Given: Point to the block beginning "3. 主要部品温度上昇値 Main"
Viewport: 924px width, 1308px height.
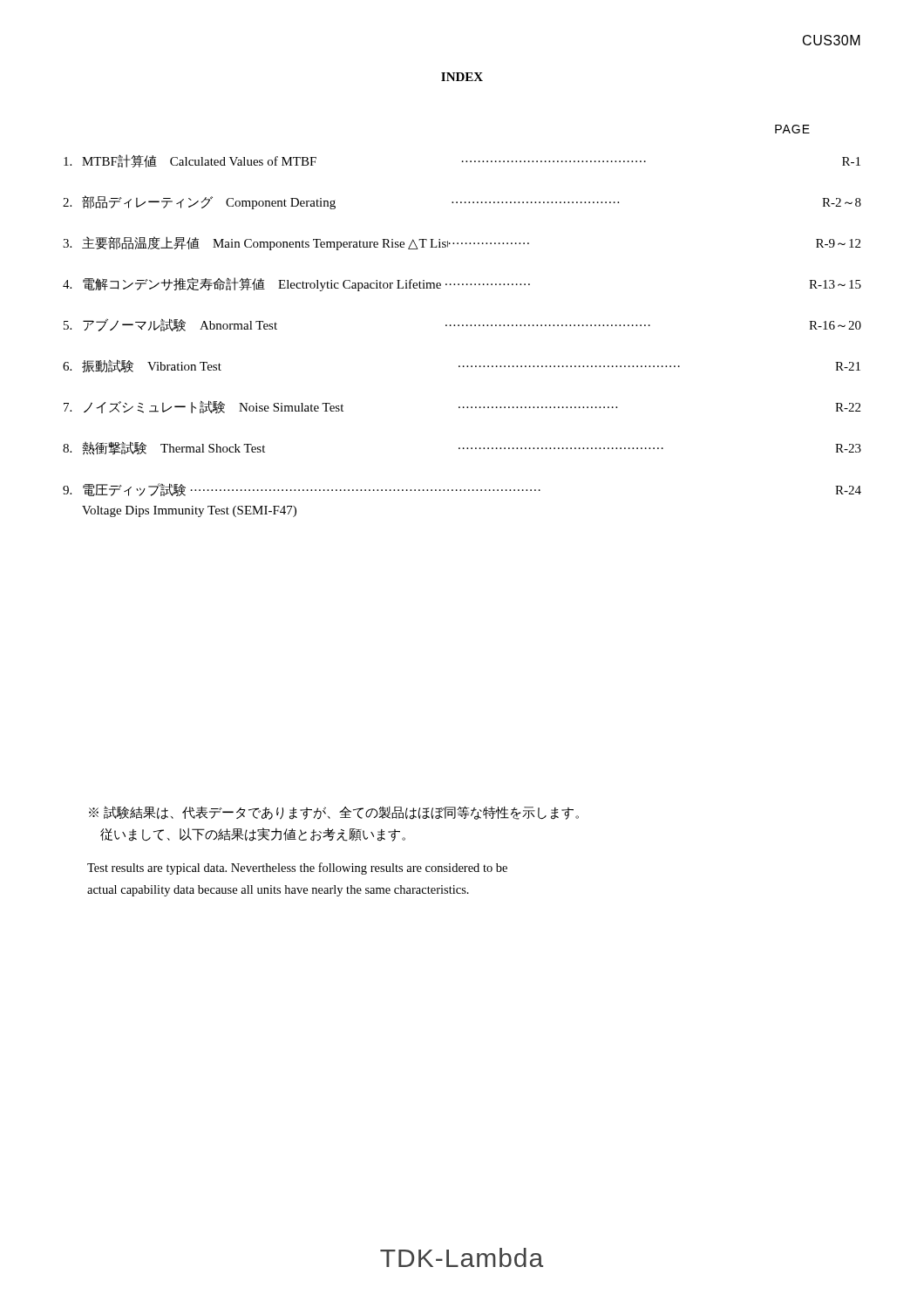Looking at the screenshot, I should pos(462,244).
